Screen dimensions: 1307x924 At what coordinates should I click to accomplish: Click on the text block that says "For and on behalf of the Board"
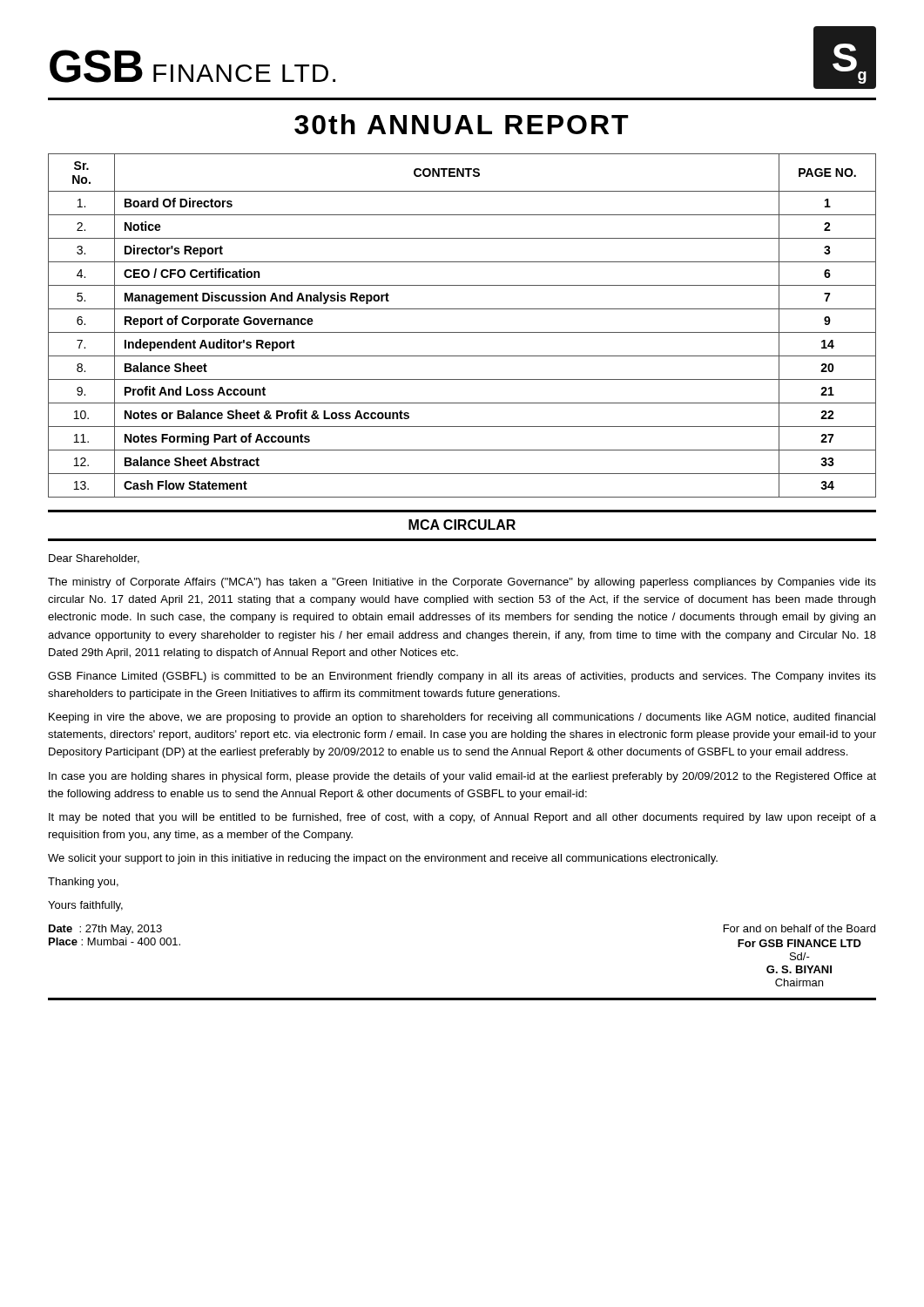[799, 955]
